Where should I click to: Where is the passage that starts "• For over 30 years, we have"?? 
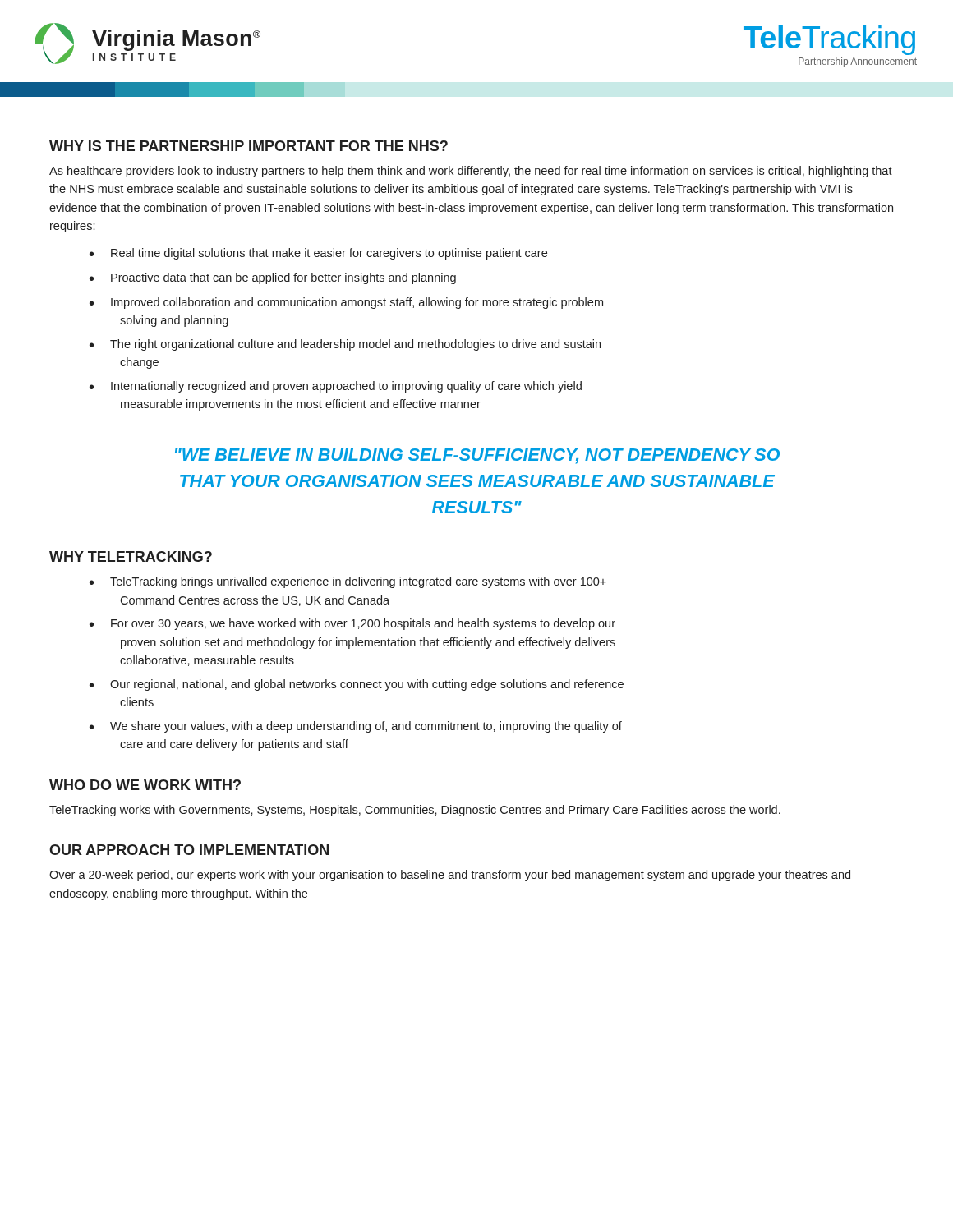tap(496, 642)
